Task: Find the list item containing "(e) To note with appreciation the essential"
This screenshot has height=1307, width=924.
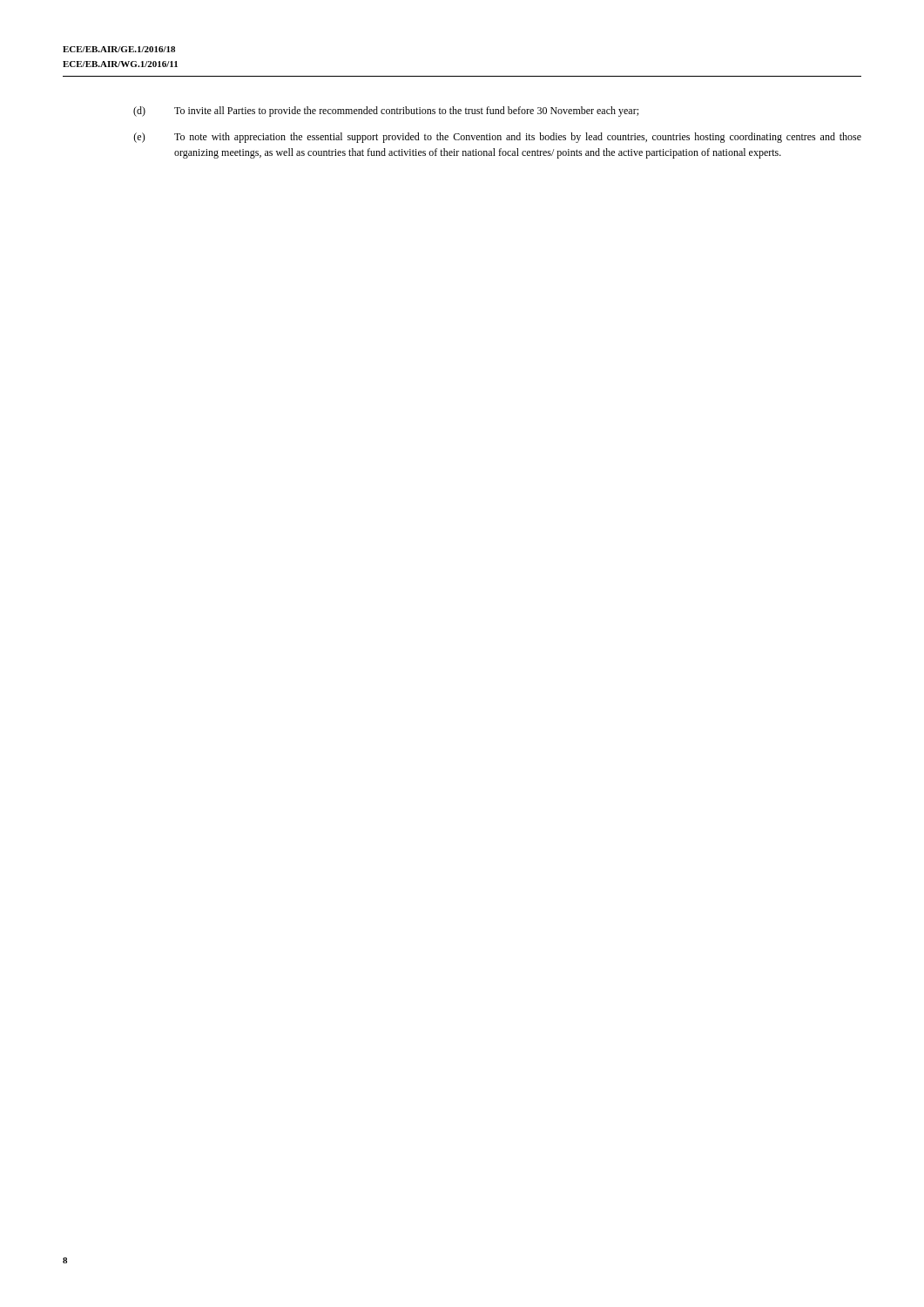Action: (462, 145)
